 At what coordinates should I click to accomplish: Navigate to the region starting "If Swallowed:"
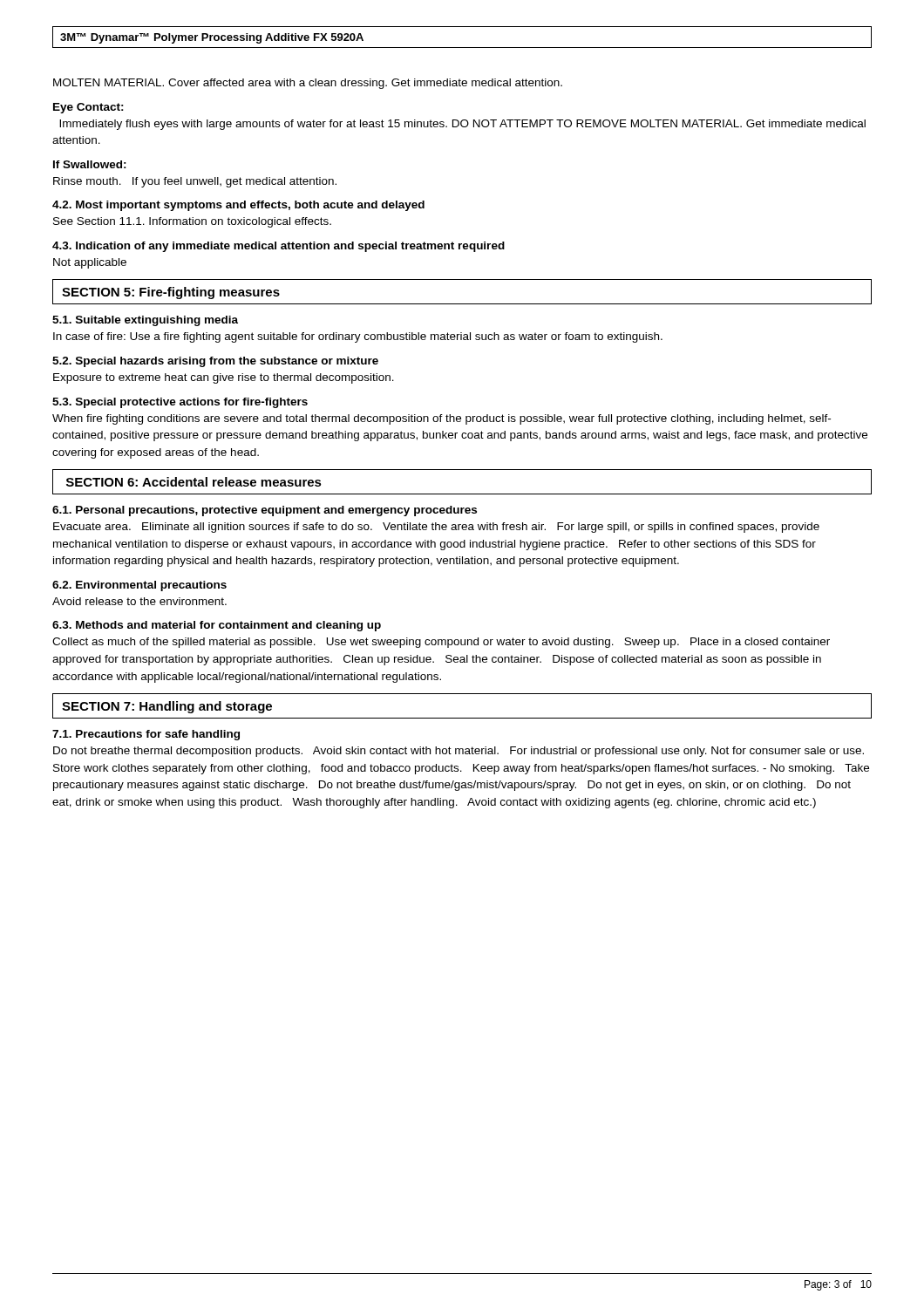click(90, 164)
